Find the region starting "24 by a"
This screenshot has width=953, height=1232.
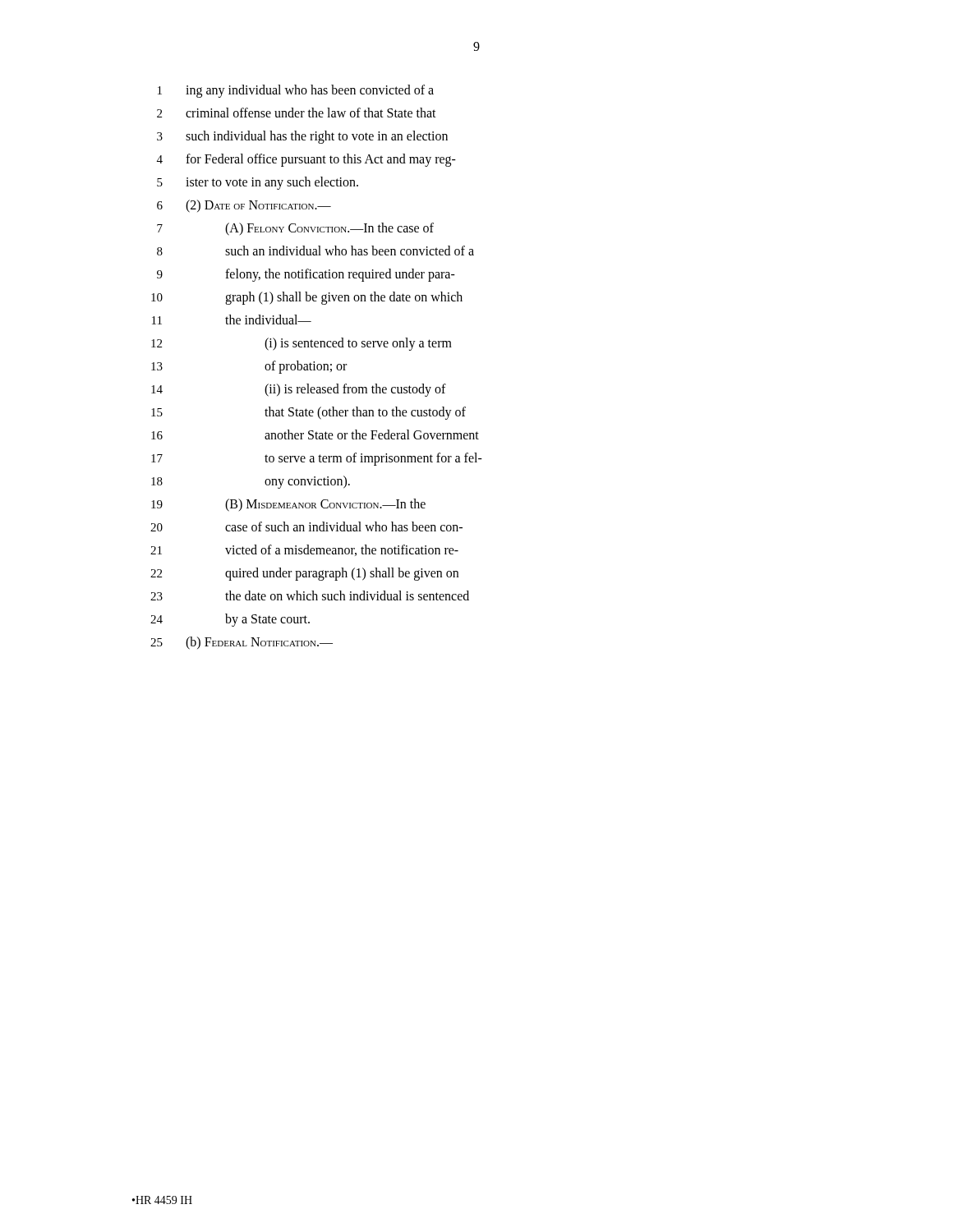230,620
